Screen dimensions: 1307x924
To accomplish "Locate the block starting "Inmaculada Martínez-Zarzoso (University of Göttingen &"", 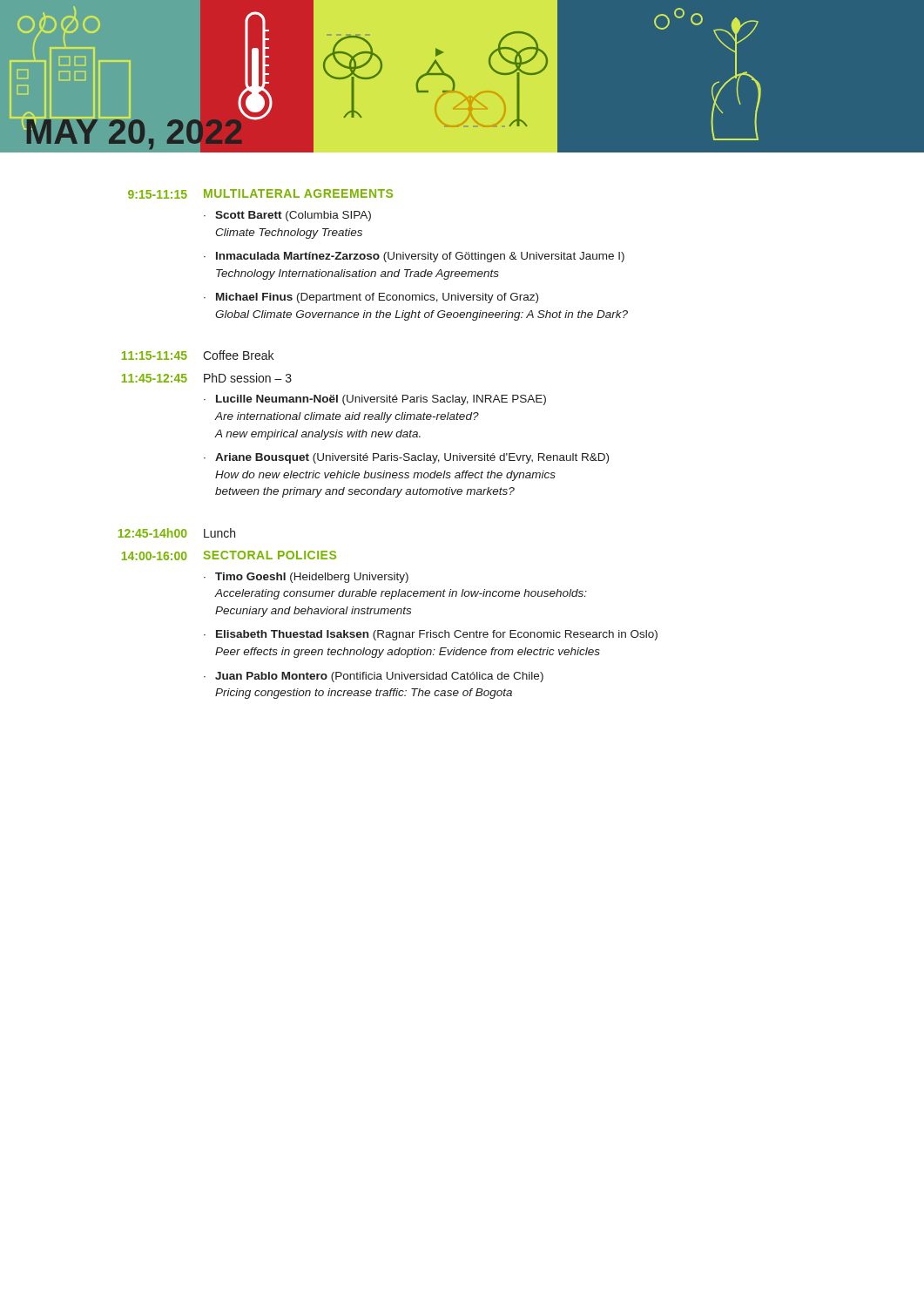I will tap(422, 266).
